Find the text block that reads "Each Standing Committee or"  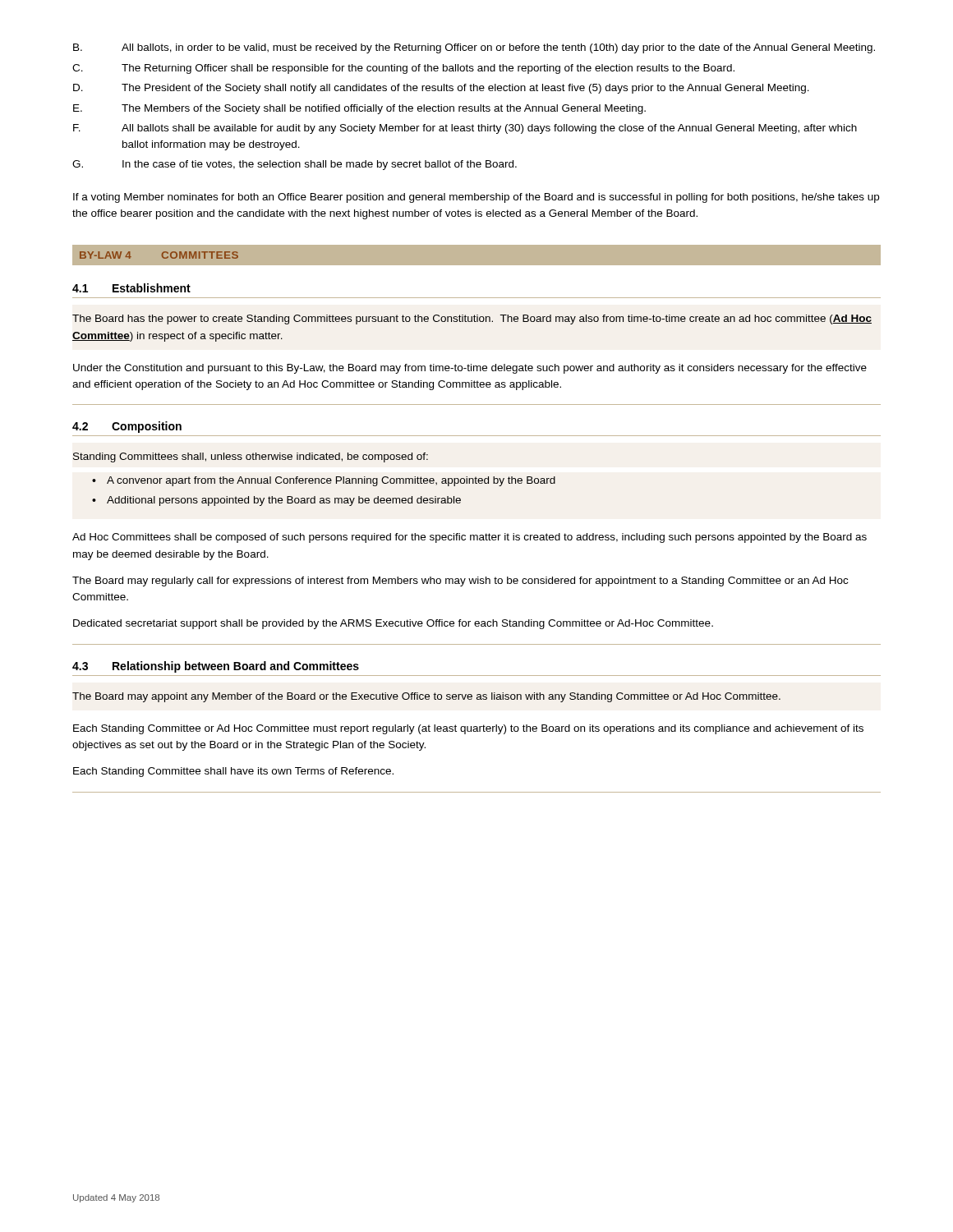pos(468,736)
